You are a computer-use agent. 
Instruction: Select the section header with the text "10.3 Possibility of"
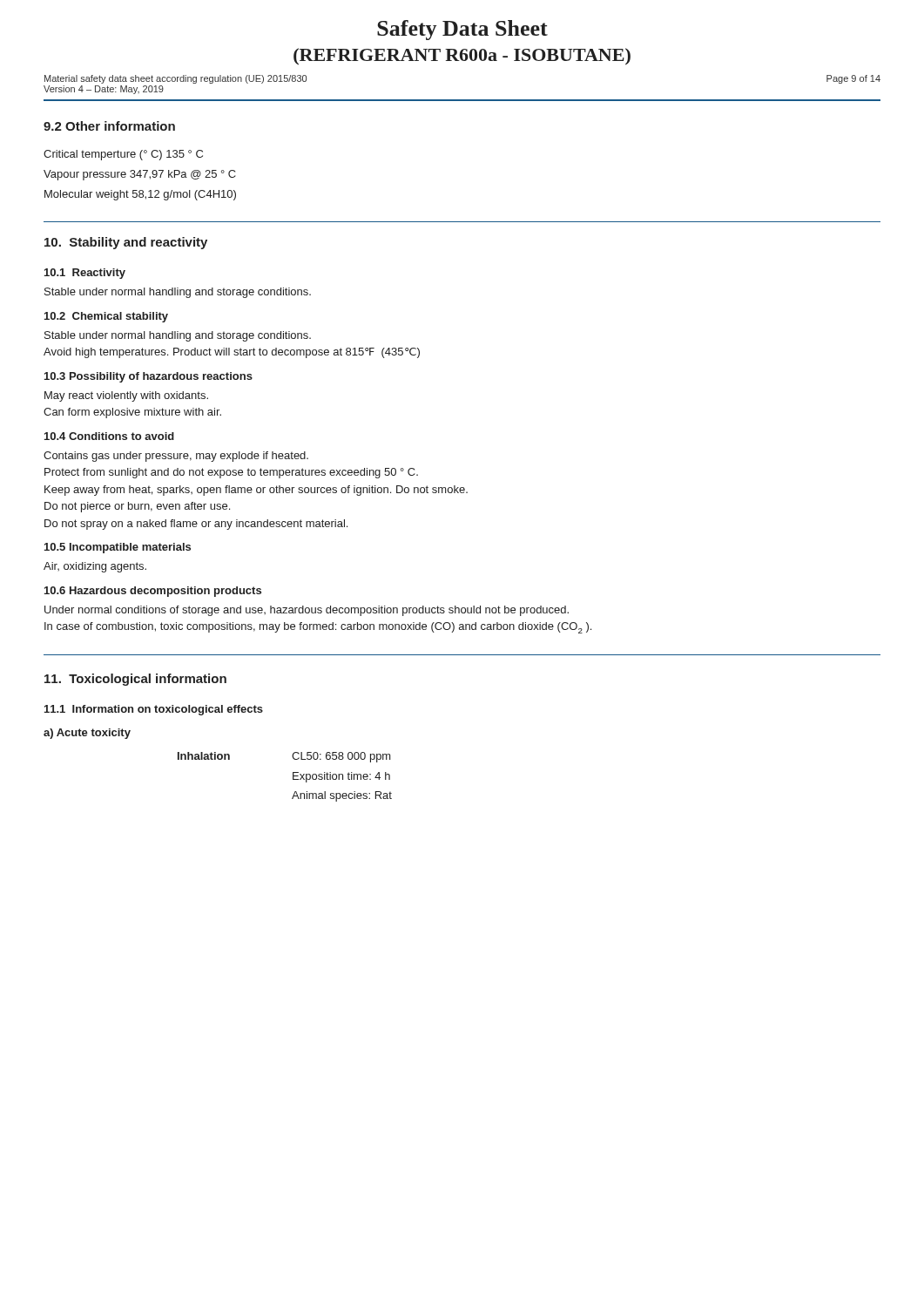pyautogui.click(x=148, y=376)
